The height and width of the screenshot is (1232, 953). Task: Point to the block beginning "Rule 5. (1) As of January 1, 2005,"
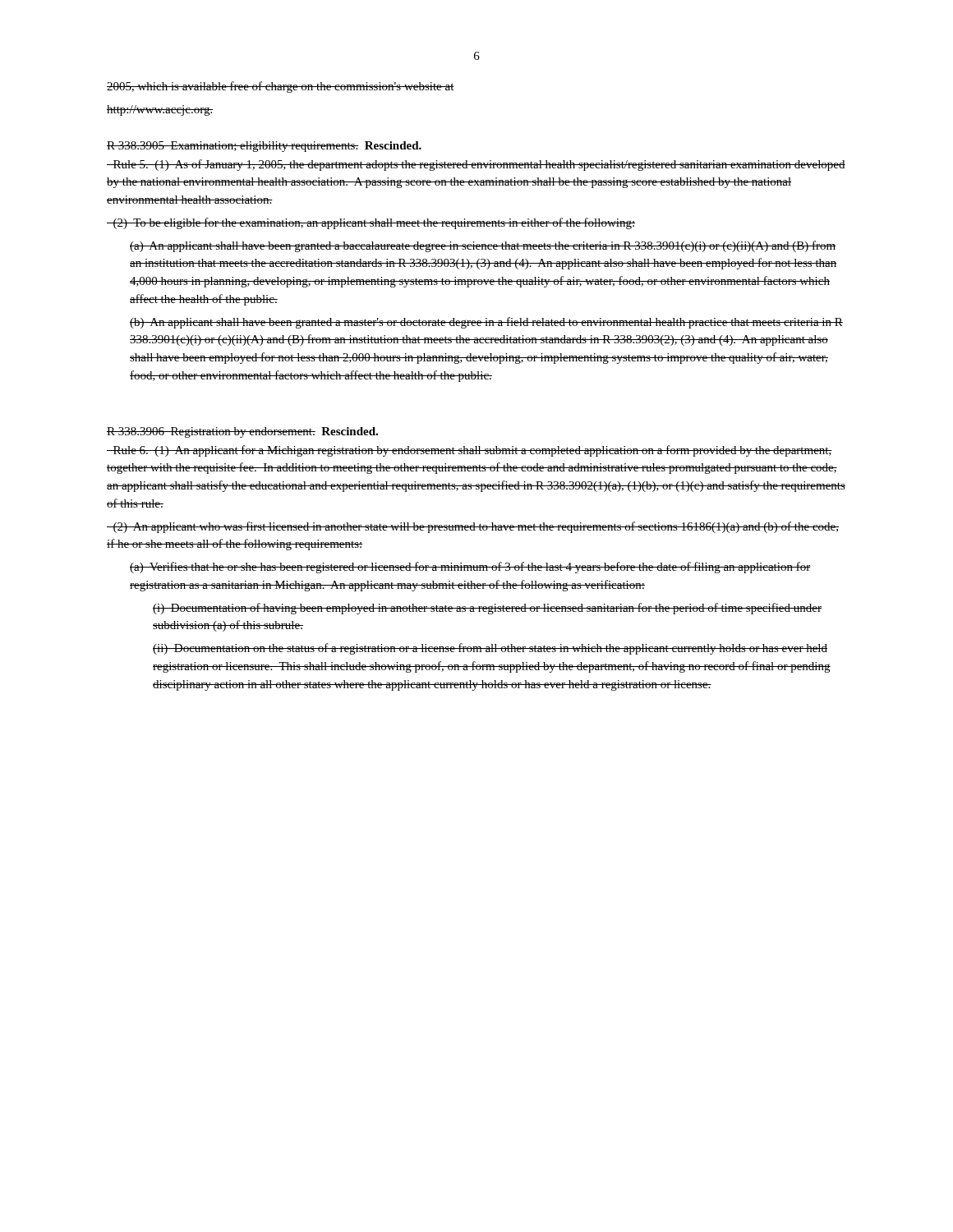coord(476,270)
